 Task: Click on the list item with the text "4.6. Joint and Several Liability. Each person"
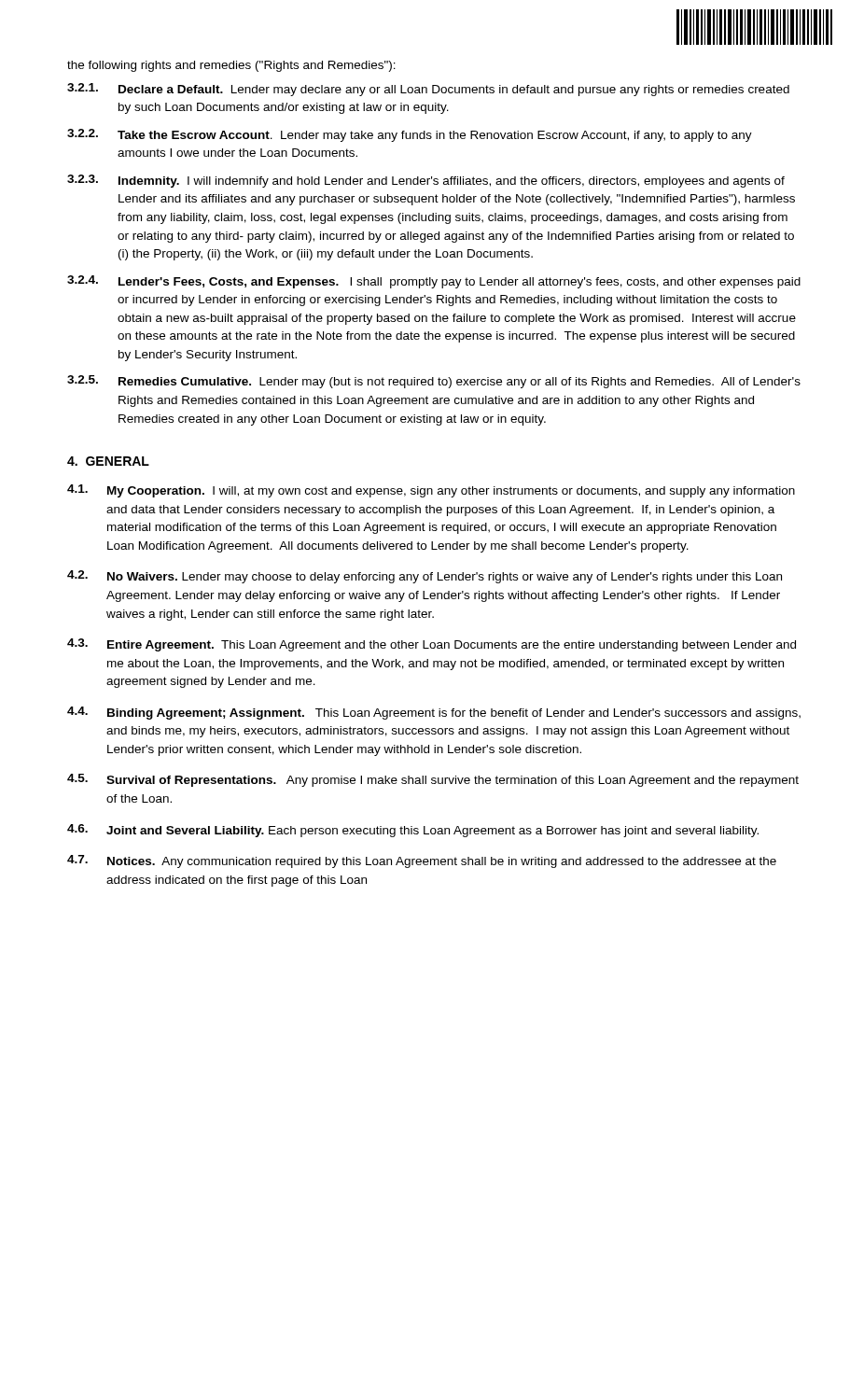click(x=434, y=830)
